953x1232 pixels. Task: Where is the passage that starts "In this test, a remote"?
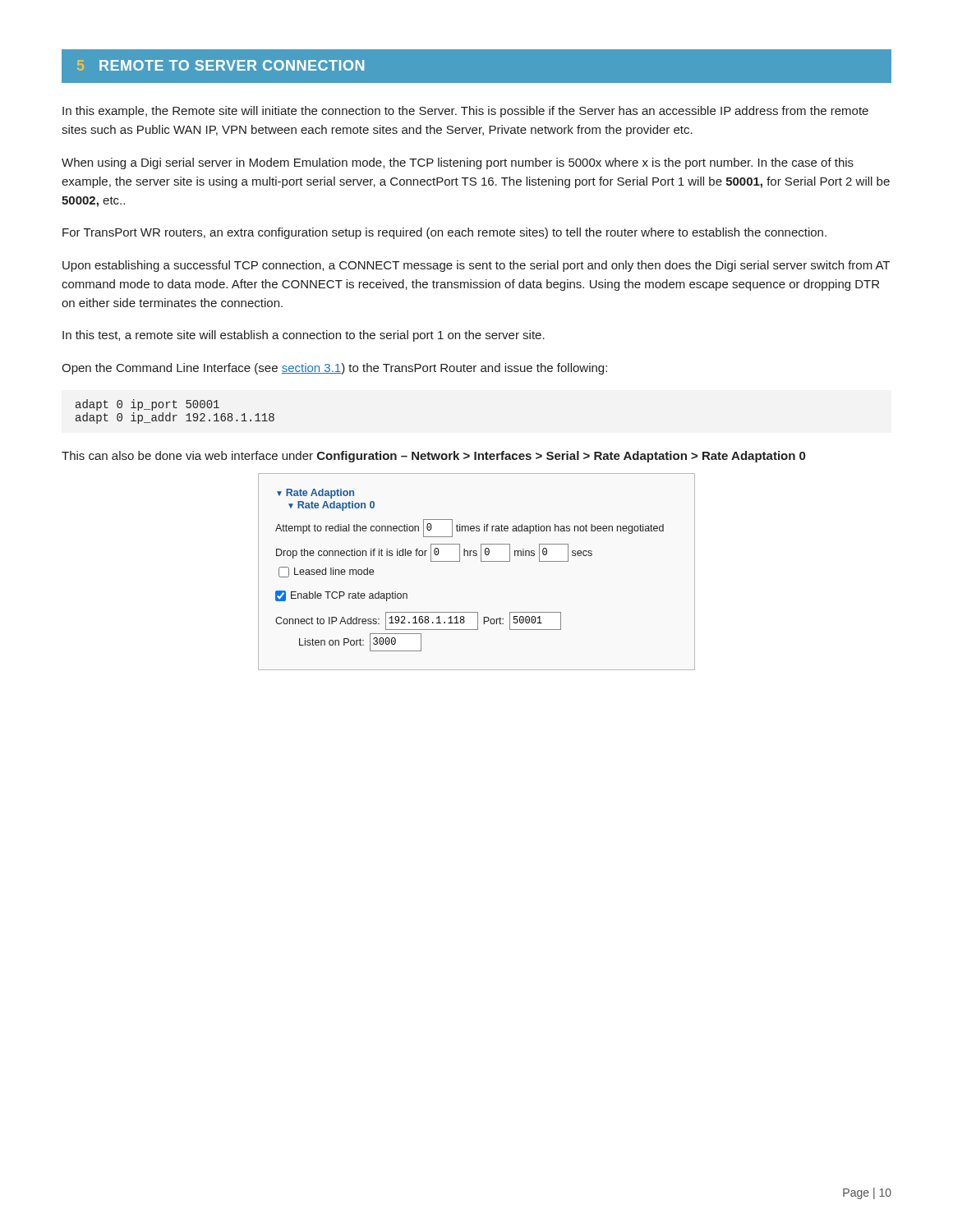click(x=476, y=335)
